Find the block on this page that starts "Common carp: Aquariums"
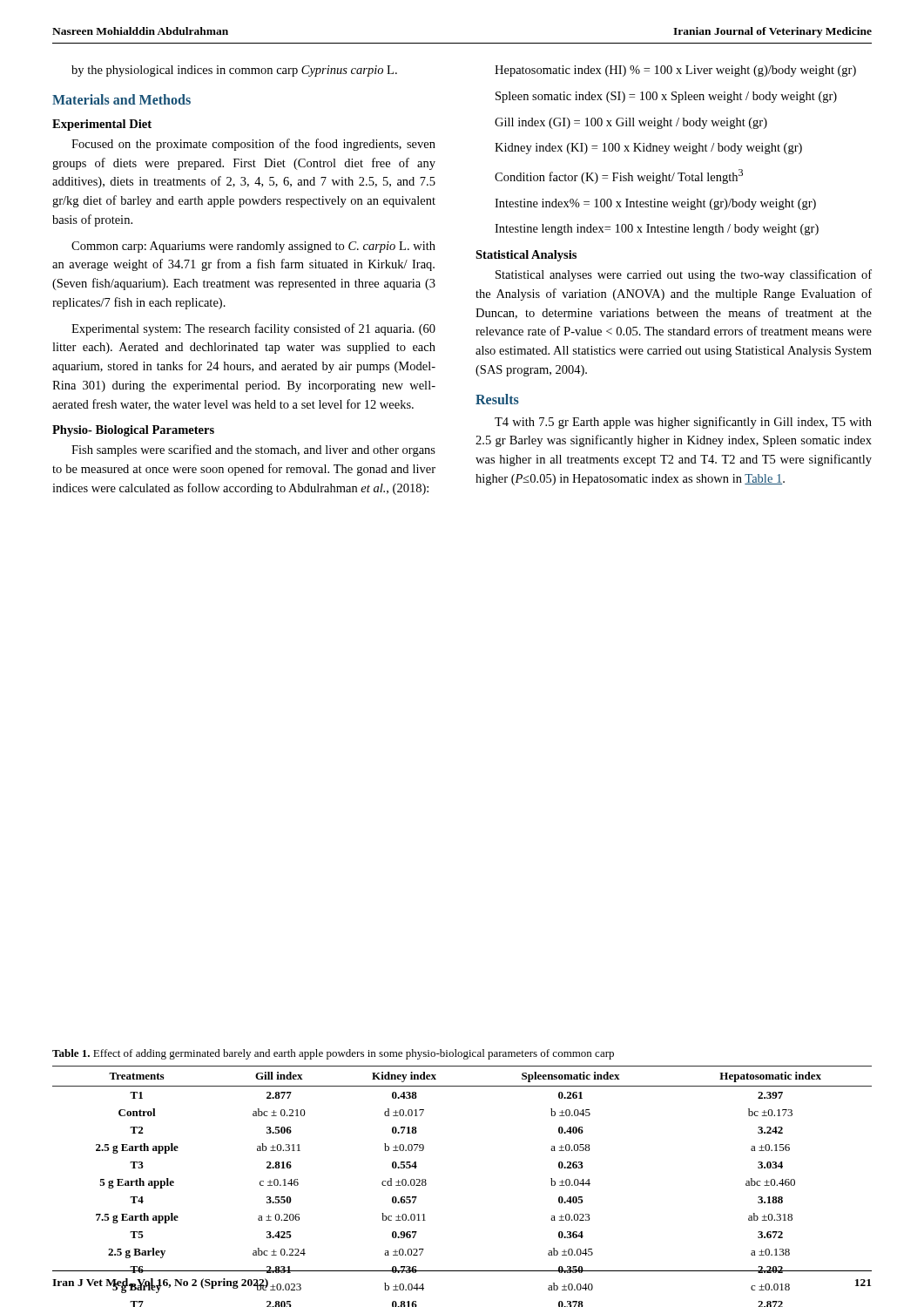The height and width of the screenshot is (1307, 924). tap(244, 274)
